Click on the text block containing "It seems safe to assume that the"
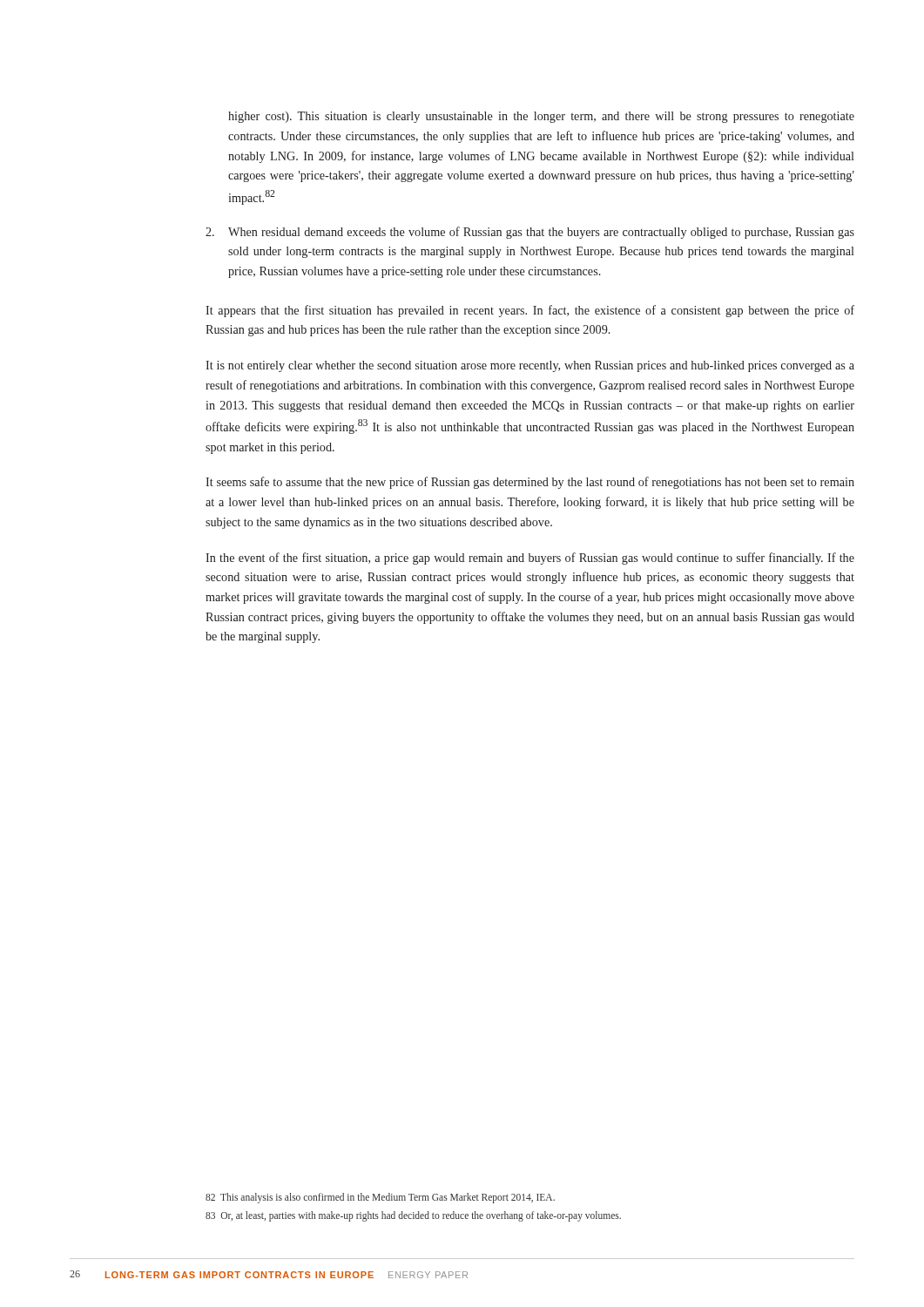 pos(530,502)
